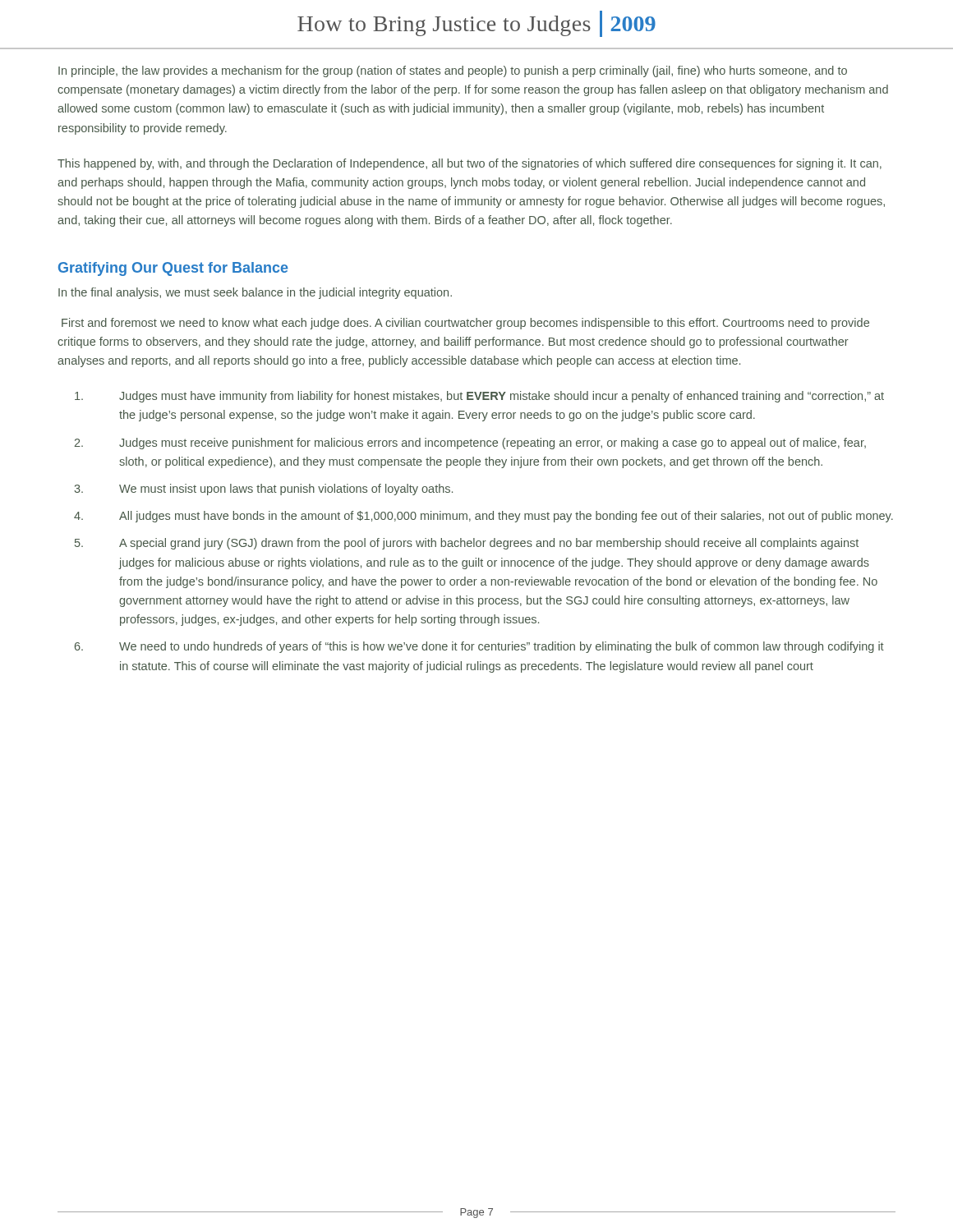Point to the text starting "2. Judges must receive punishment for malicious errors"

pos(476,452)
